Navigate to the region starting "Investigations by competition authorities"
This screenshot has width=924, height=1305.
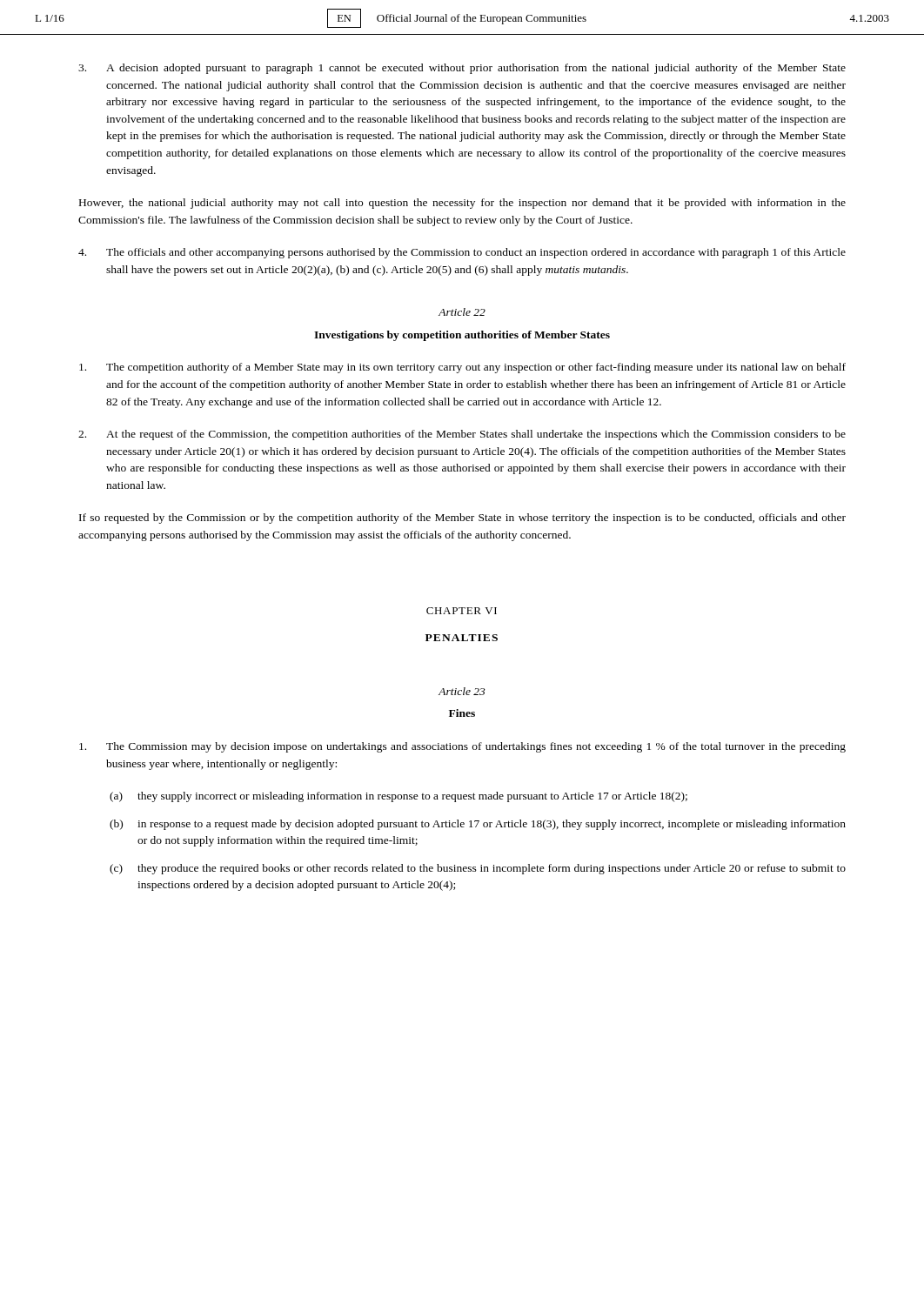tap(462, 334)
